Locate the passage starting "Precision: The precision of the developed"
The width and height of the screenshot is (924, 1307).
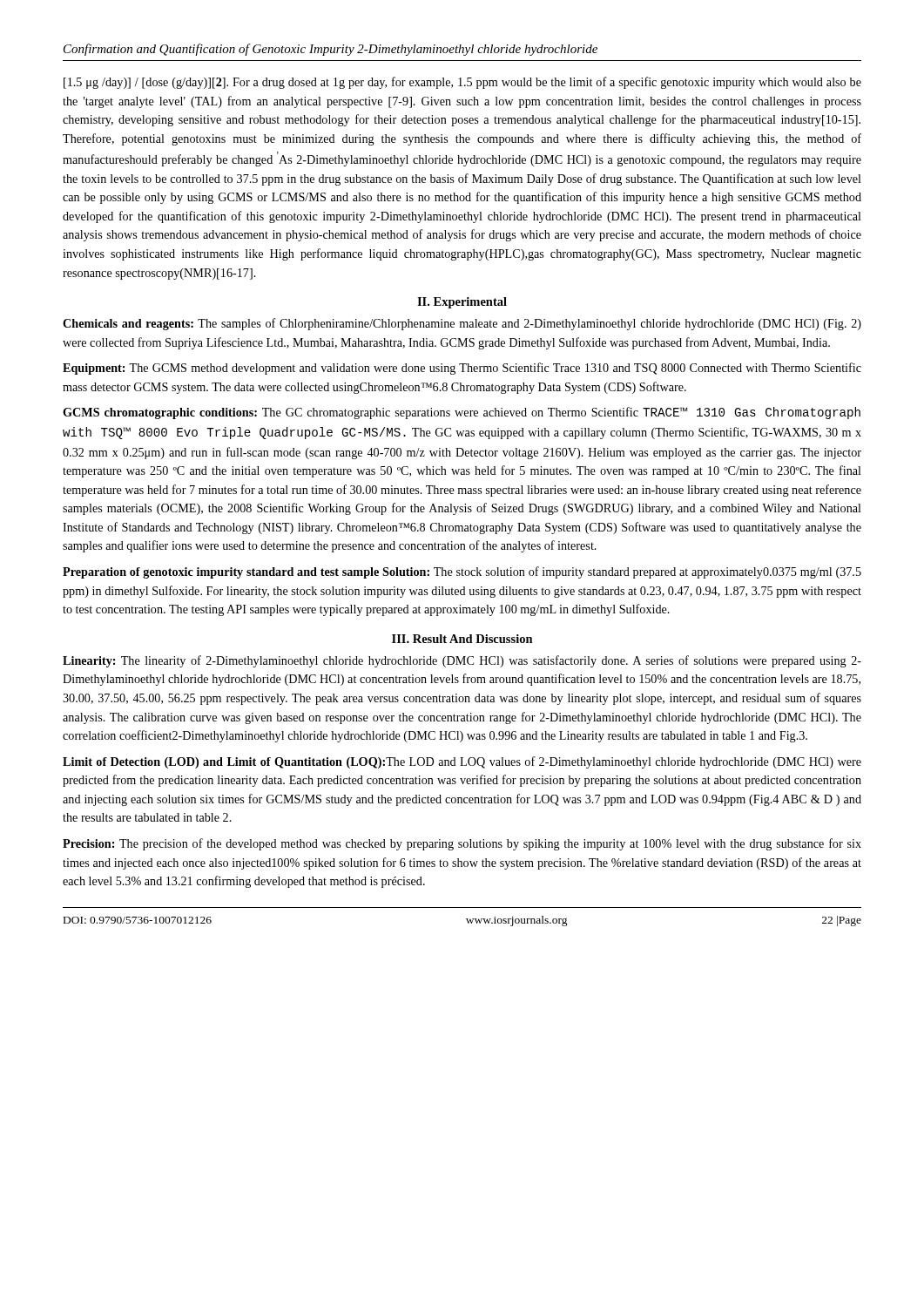pos(462,862)
